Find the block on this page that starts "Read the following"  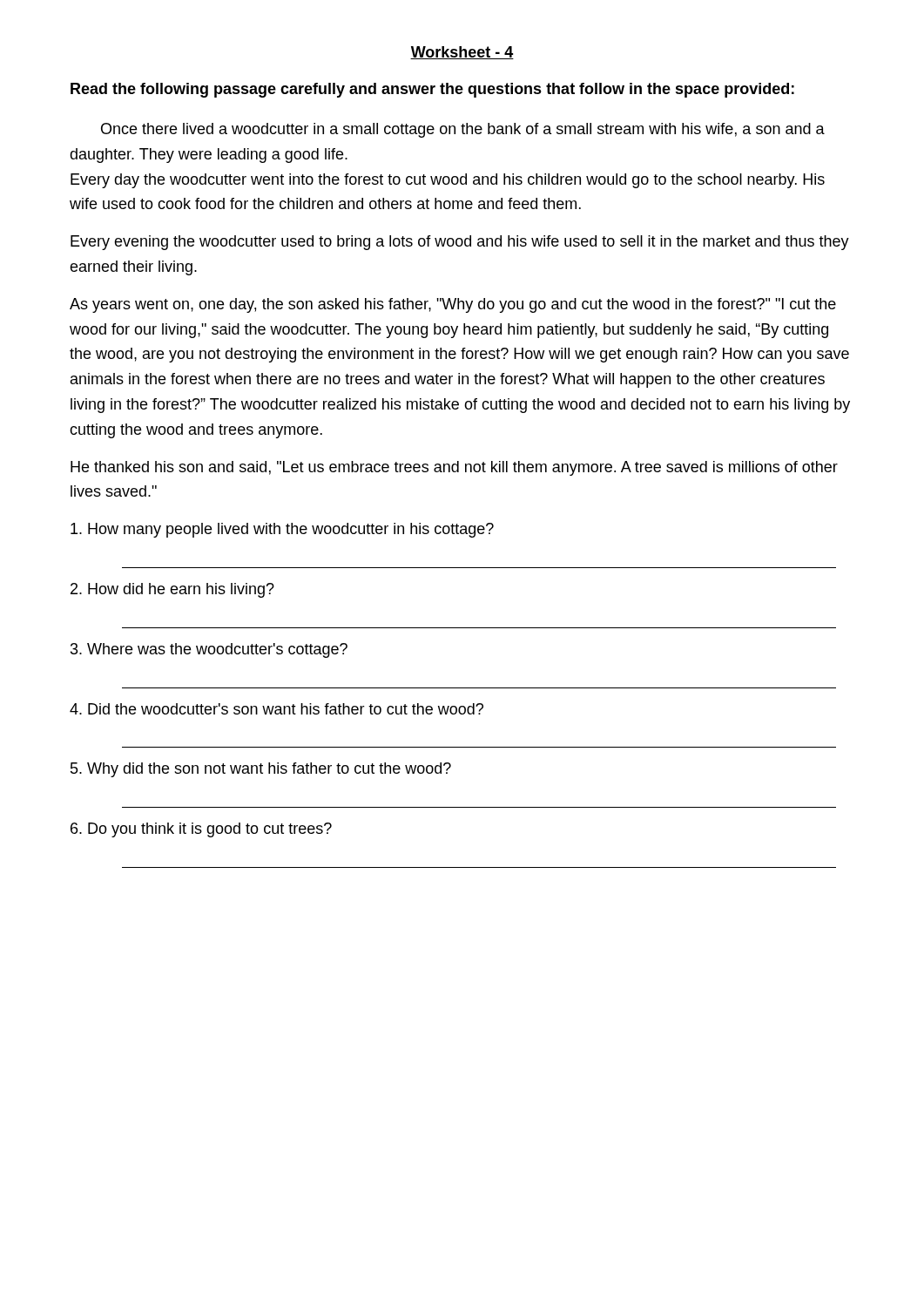[x=432, y=89]
